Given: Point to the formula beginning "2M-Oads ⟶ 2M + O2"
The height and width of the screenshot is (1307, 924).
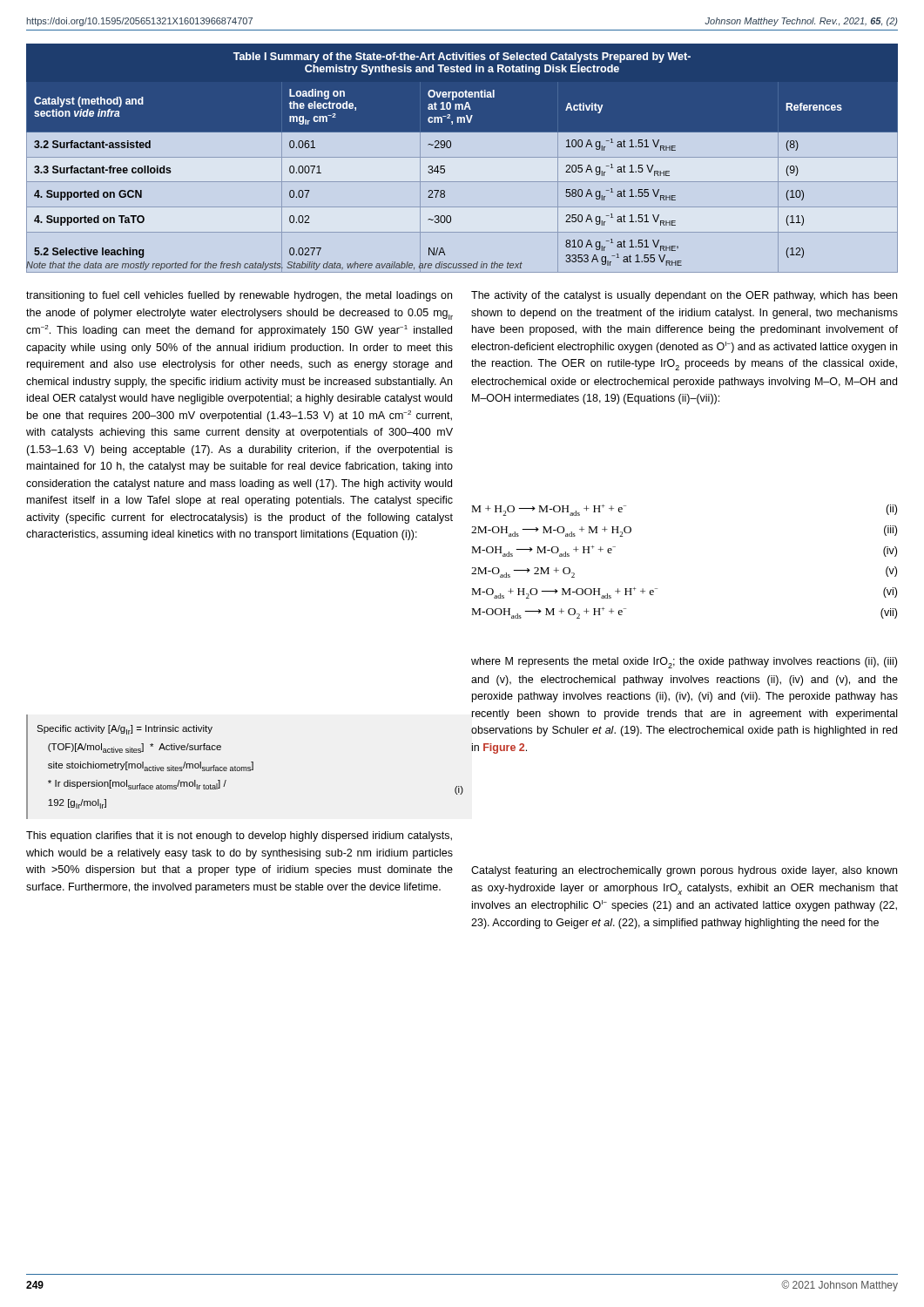Looking at the screenshot, I should tap(536, 572).
